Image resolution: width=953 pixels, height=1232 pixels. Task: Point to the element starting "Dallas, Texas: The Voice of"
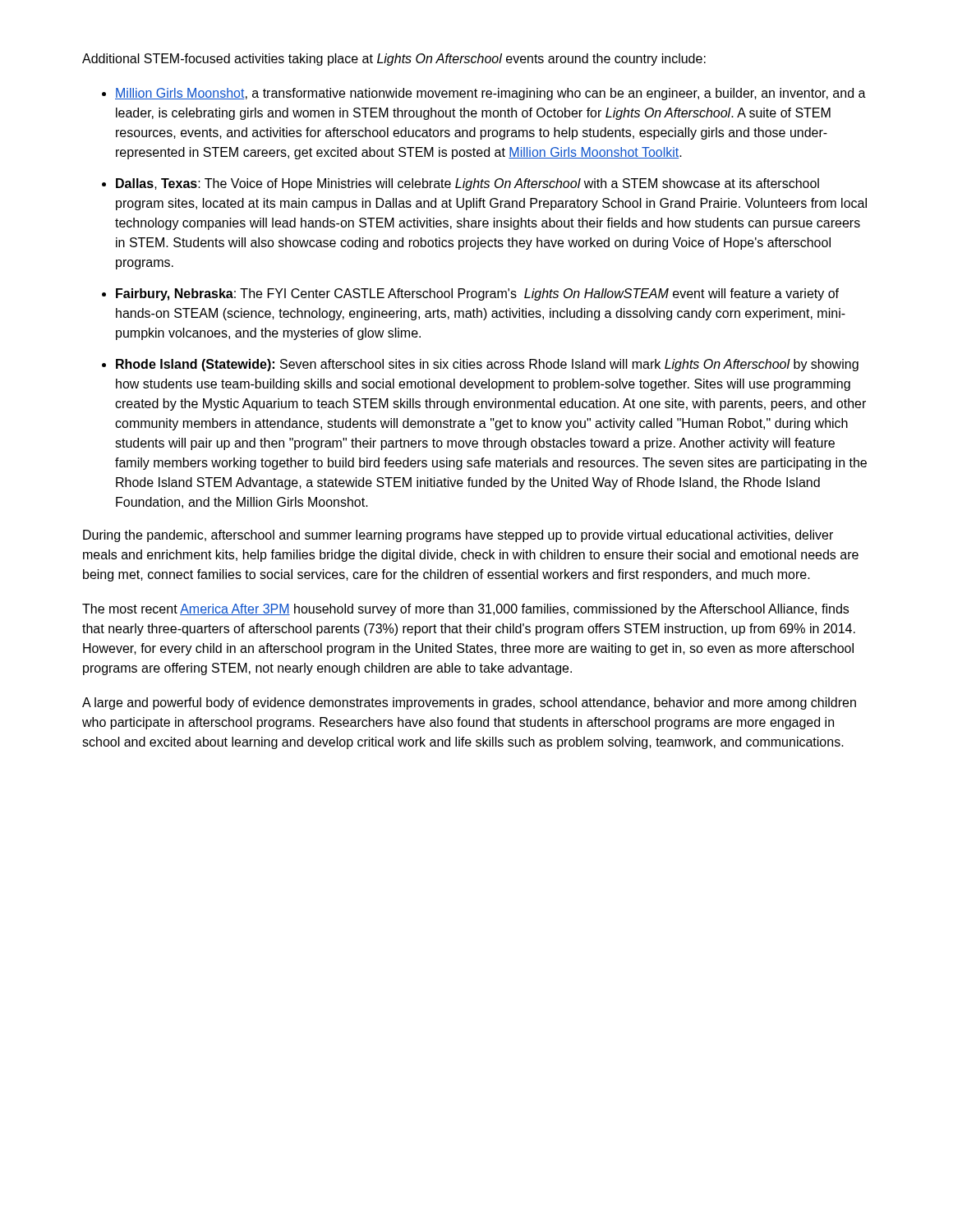(x=491, y=223)
